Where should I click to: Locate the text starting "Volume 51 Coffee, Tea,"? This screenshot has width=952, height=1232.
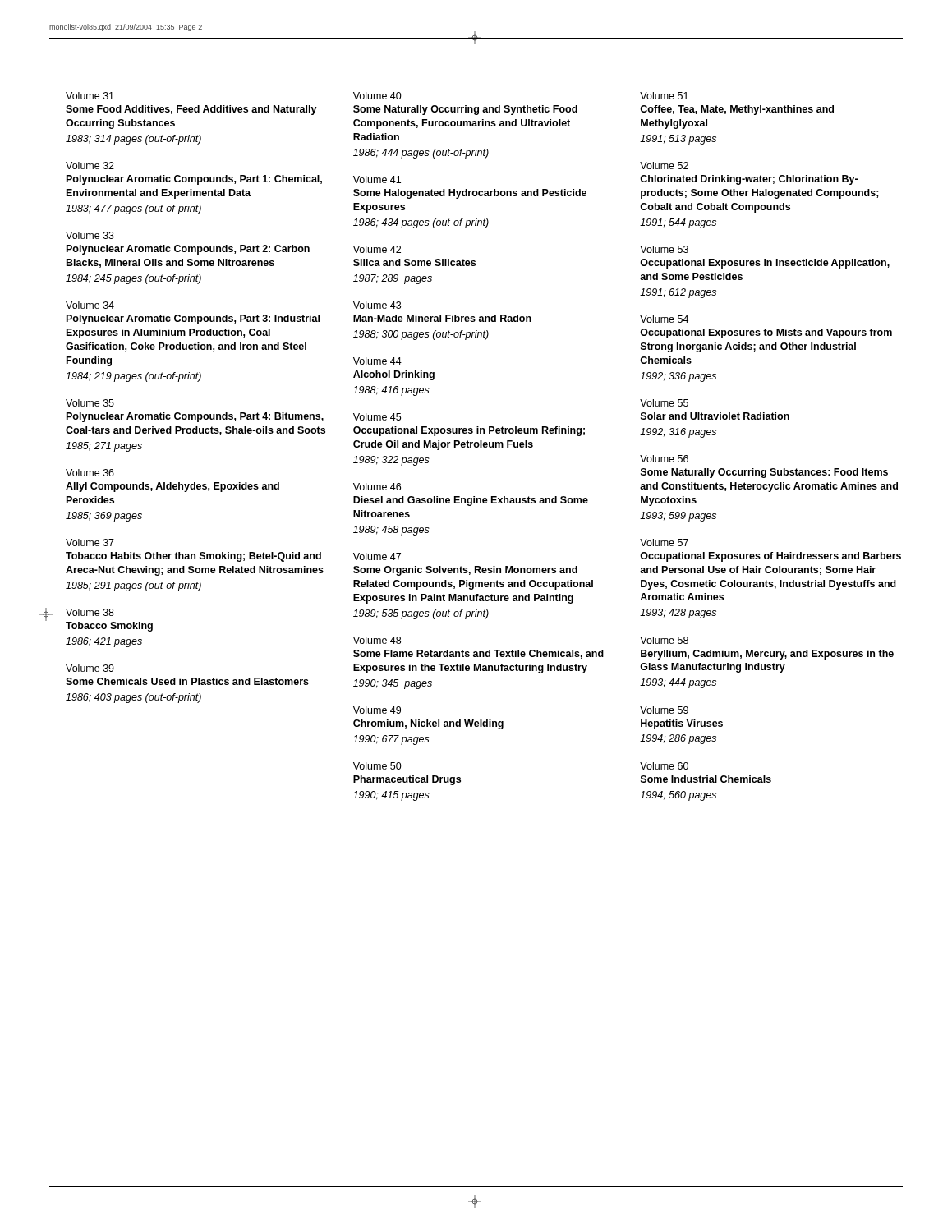pos(771,118)
